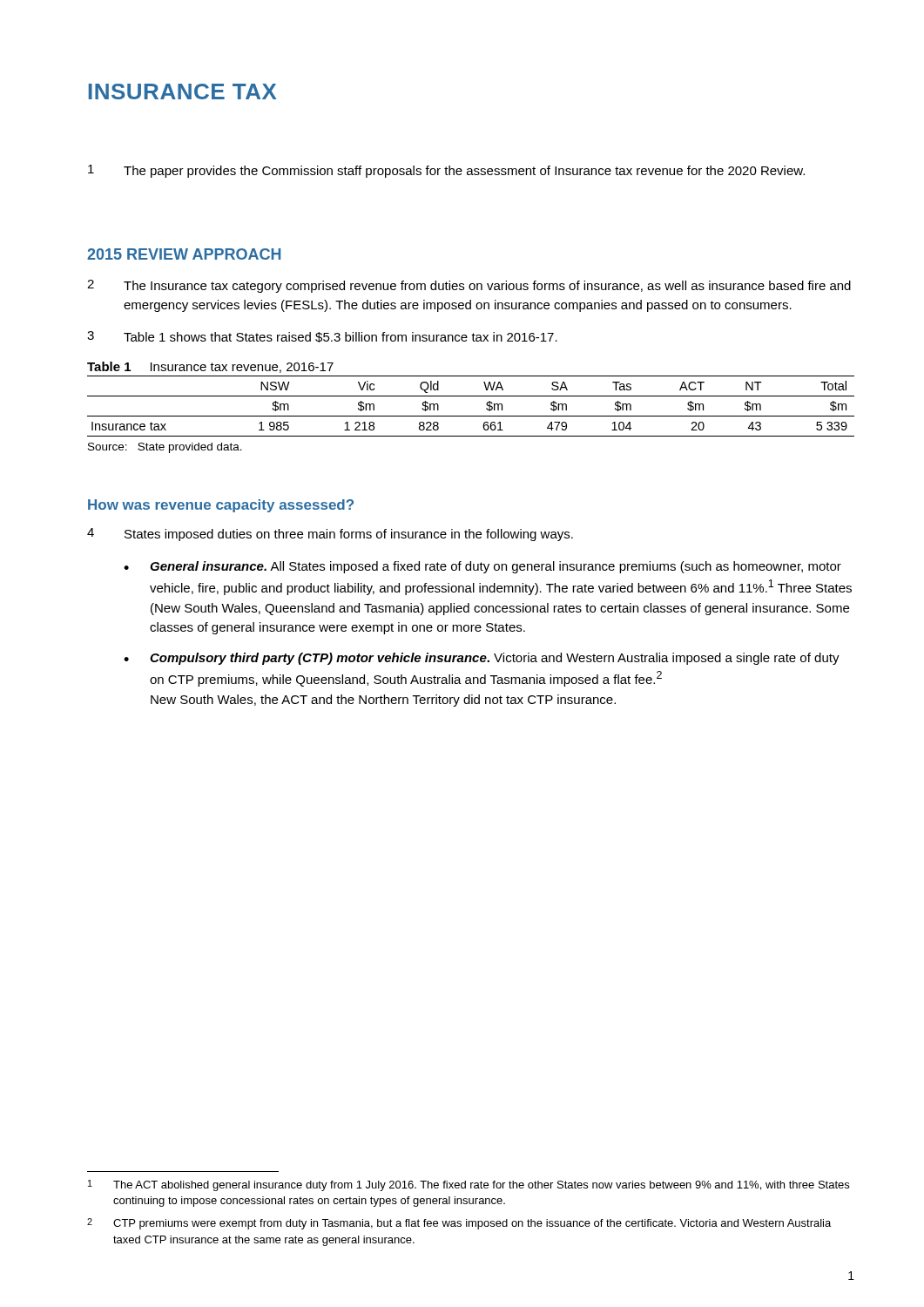Find the list item that says "• Compulsory third"
This screenshot has width=924, height=1307.
pos(489,679)
